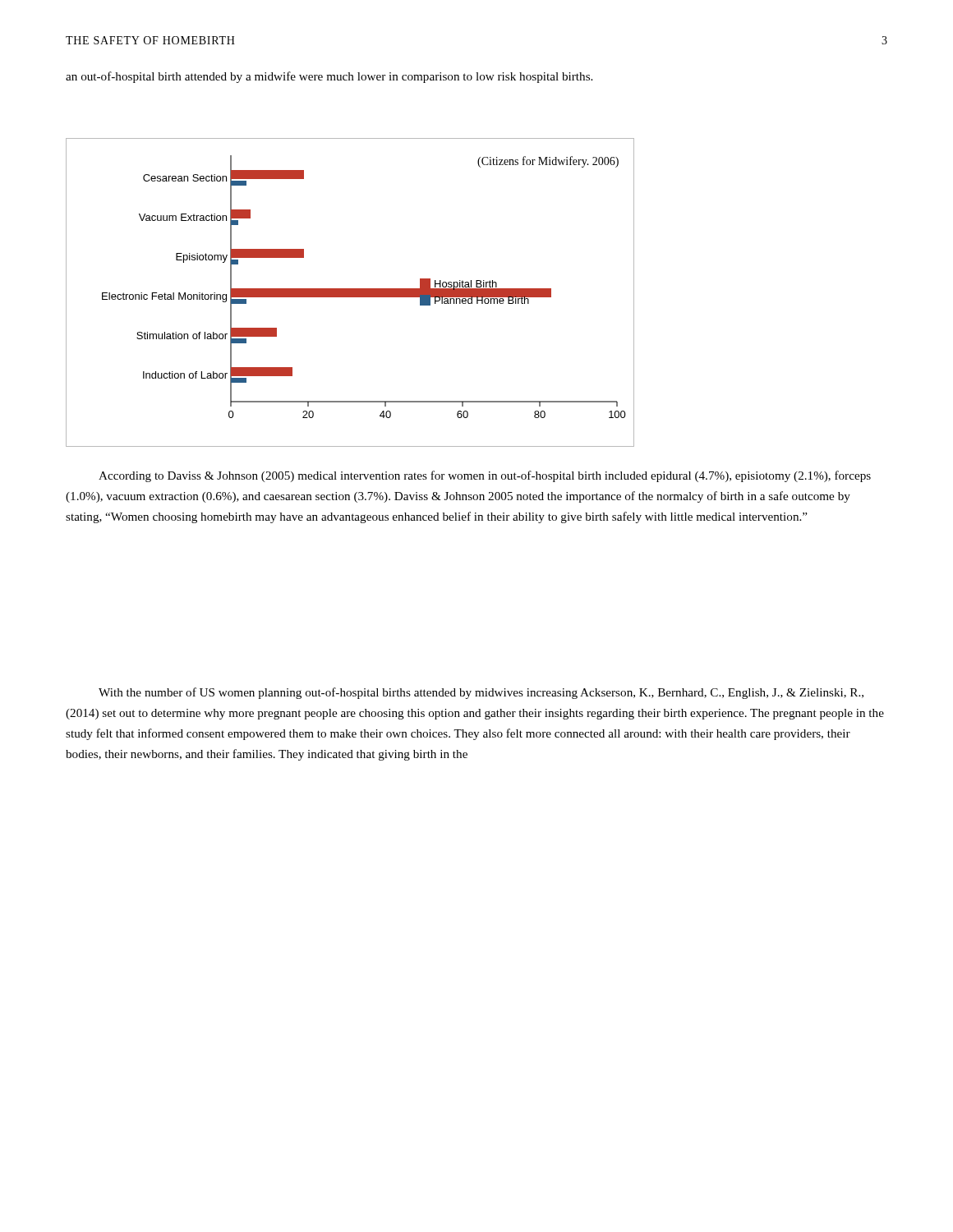953x1232 pixels.
Task: Find the block on this page that starts "With the number of"
Action: pos(475,723)
